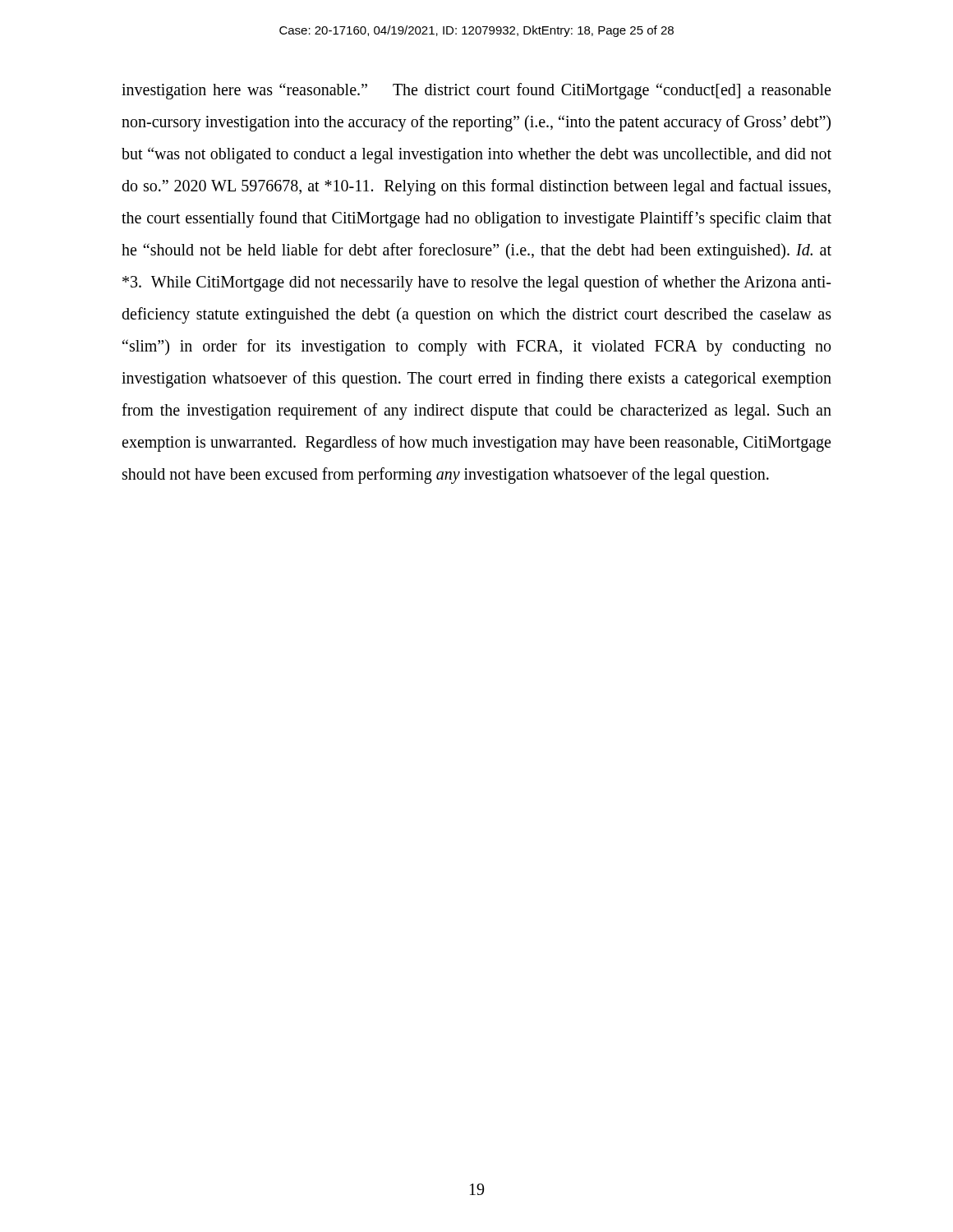Point to the text block starting "investigation here was “reasonable.” The district"

(476, 282)
